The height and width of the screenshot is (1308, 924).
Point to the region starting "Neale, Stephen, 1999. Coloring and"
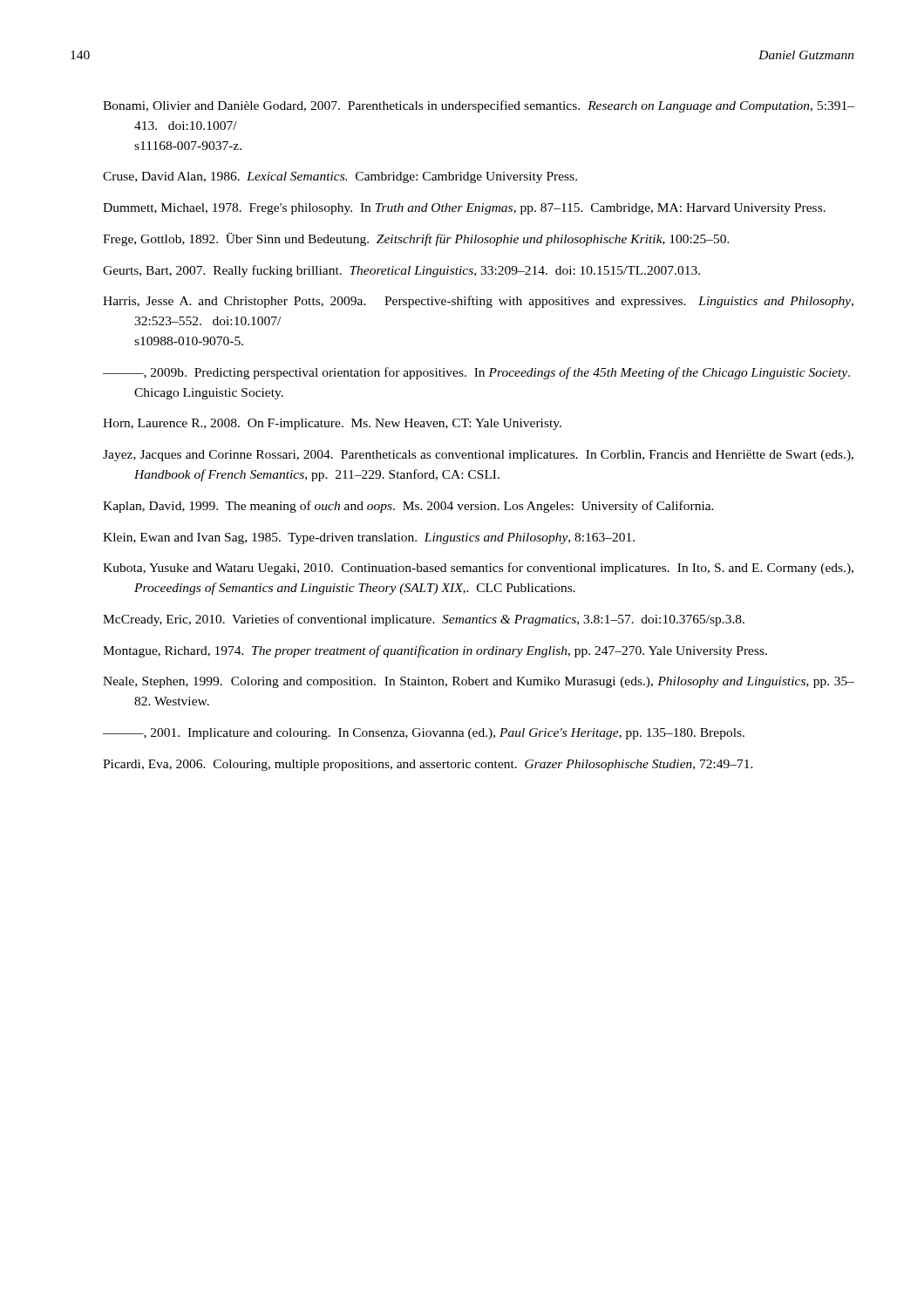479,691
